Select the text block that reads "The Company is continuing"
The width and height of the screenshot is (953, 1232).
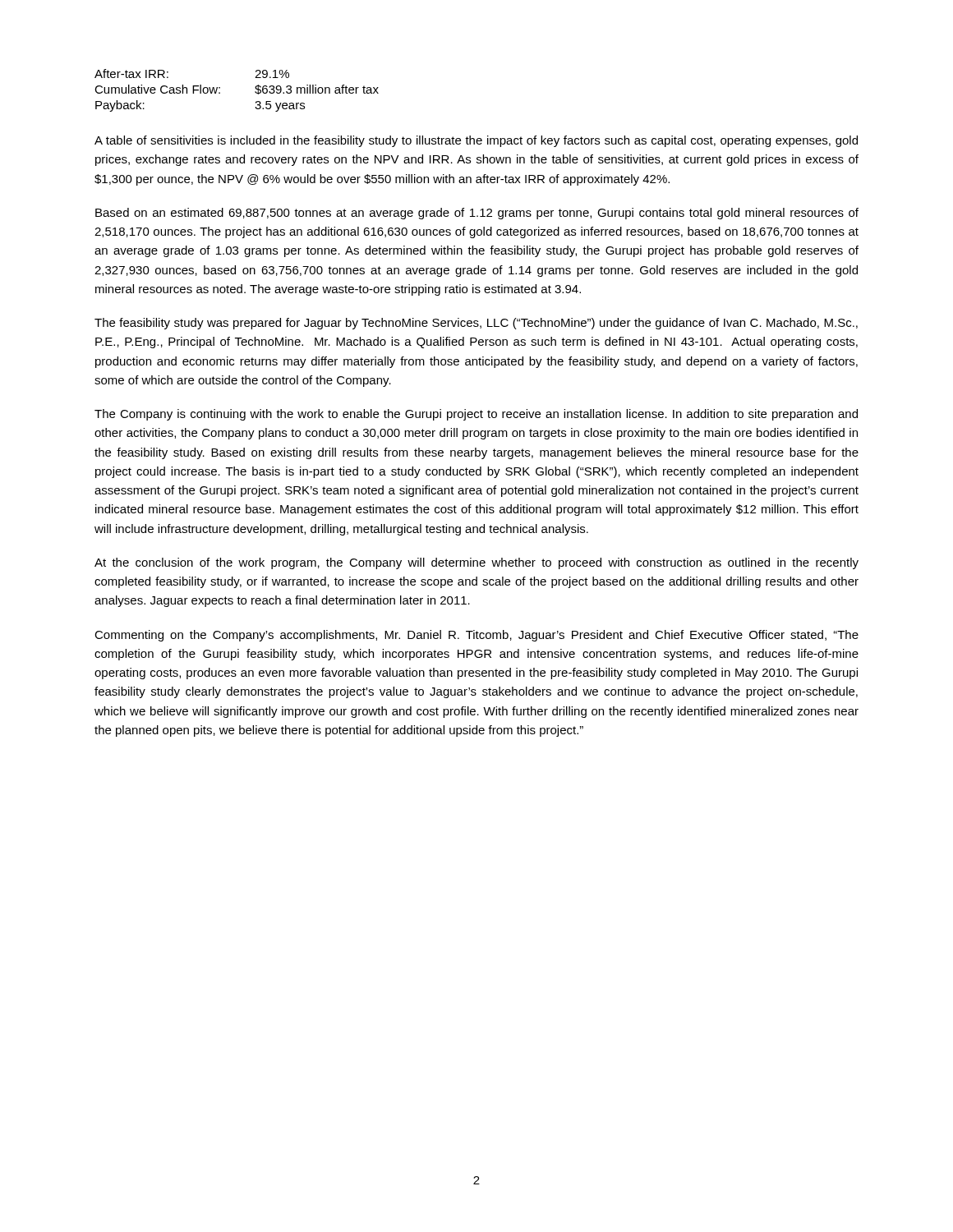coord(476,471)
